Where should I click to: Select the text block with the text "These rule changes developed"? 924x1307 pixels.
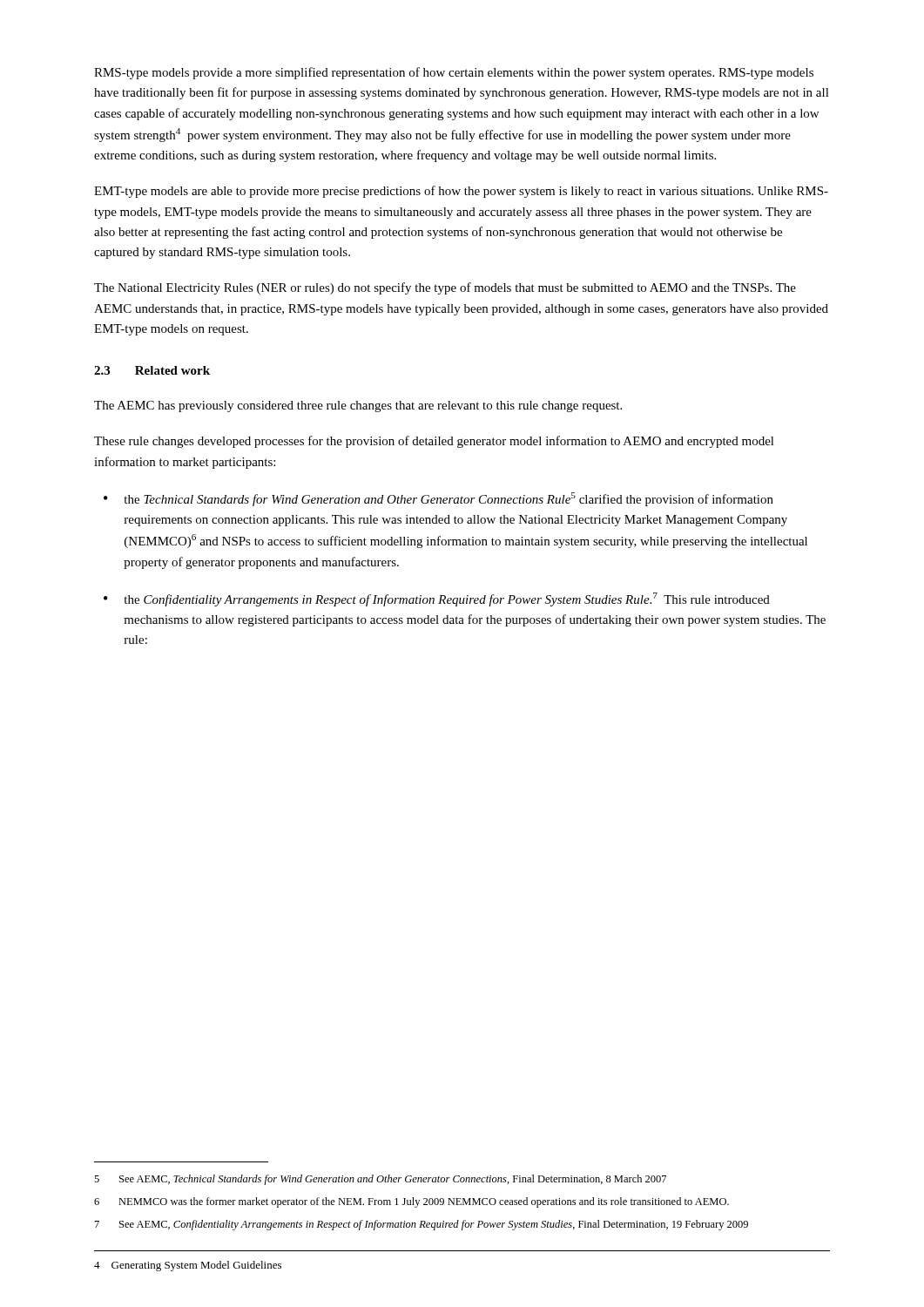462,452
